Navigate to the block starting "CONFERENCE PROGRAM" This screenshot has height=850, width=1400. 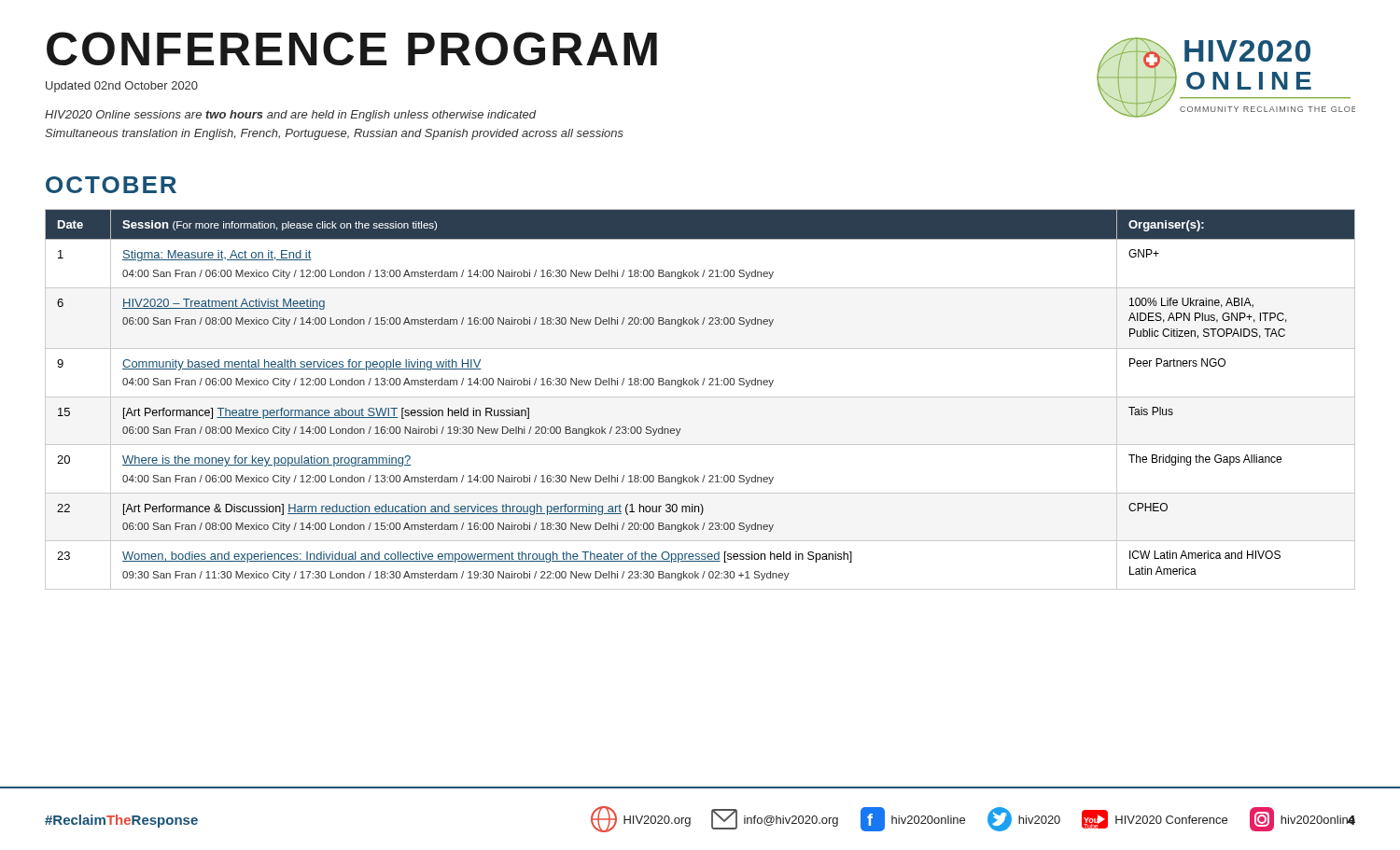tap(353, 51)
